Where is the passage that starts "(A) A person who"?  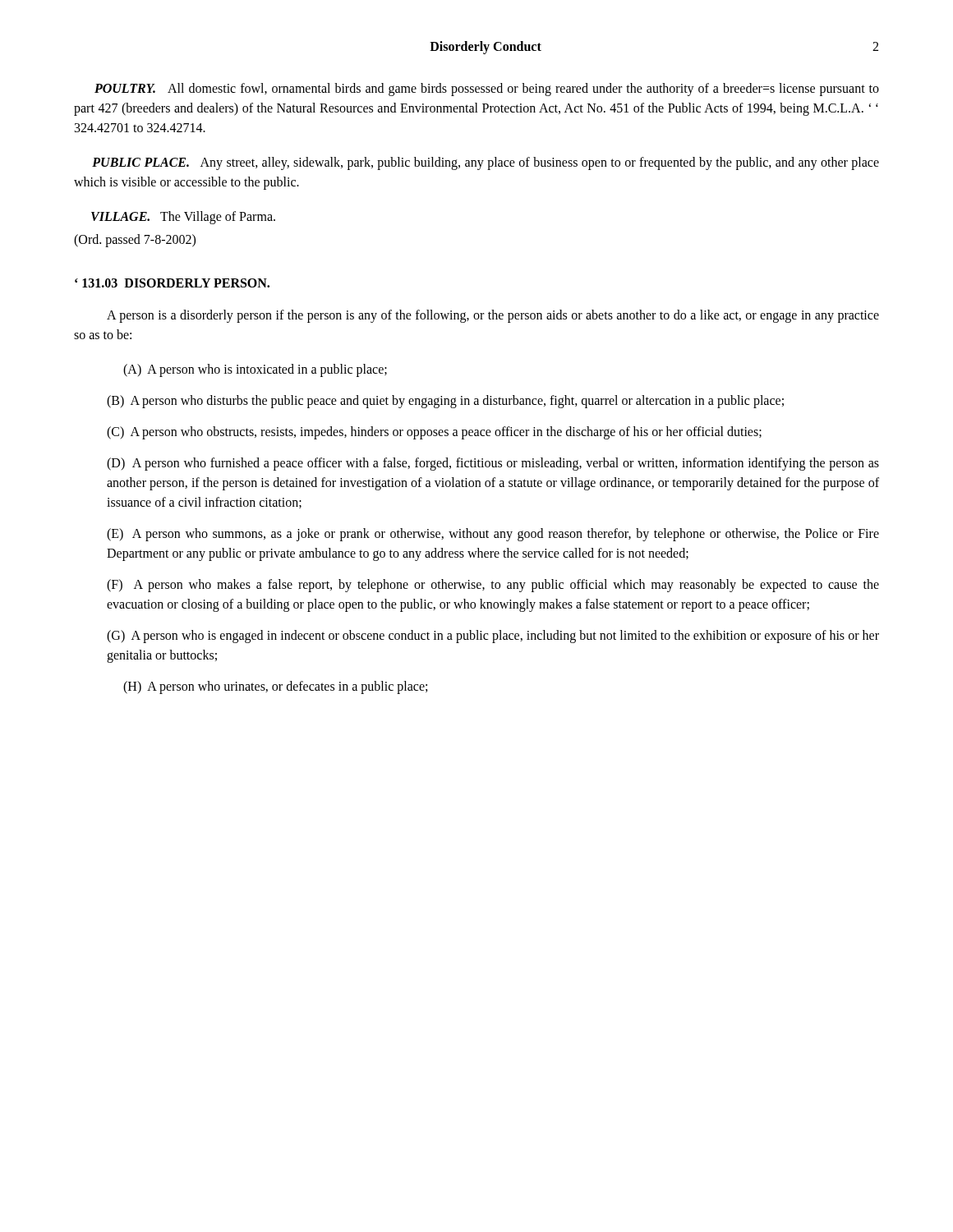click(x=255, y=369)
